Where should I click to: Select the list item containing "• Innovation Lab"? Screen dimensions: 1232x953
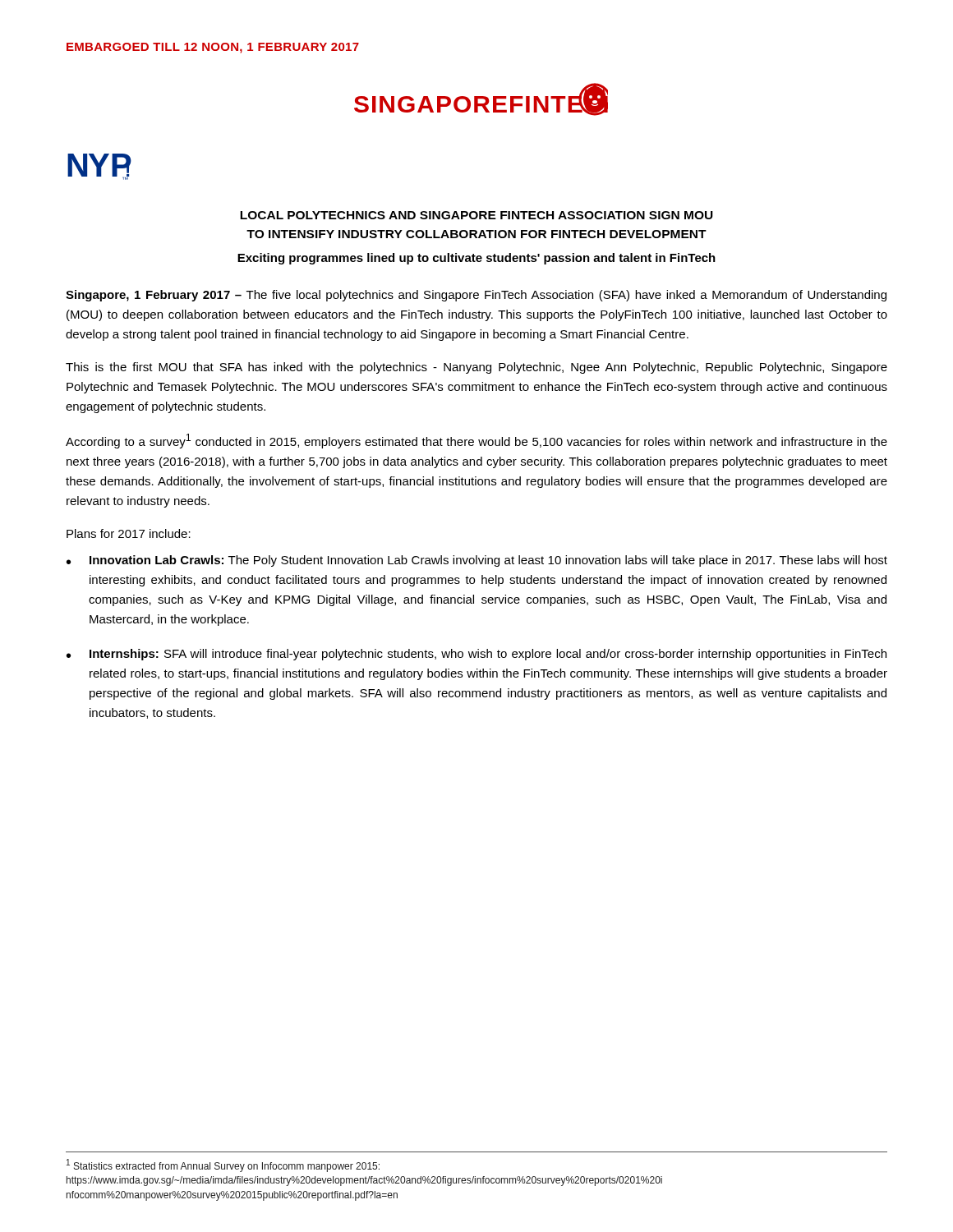click(x=476, y=590)
